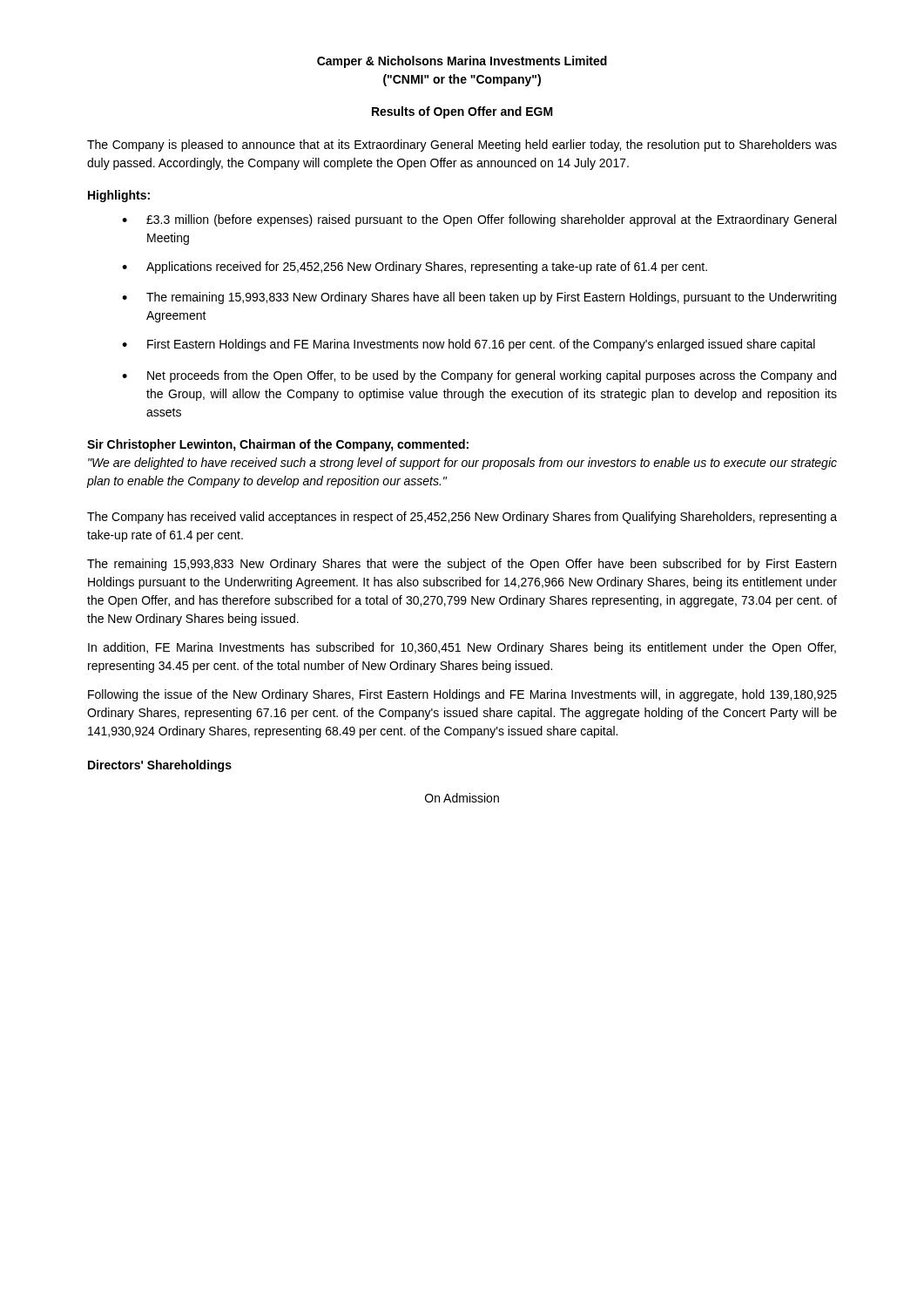Find the region starting "• The remaining 15,993,833 New Ordinary Shares"
This screenshot has height=1307, width=924.
click(479, 307)
